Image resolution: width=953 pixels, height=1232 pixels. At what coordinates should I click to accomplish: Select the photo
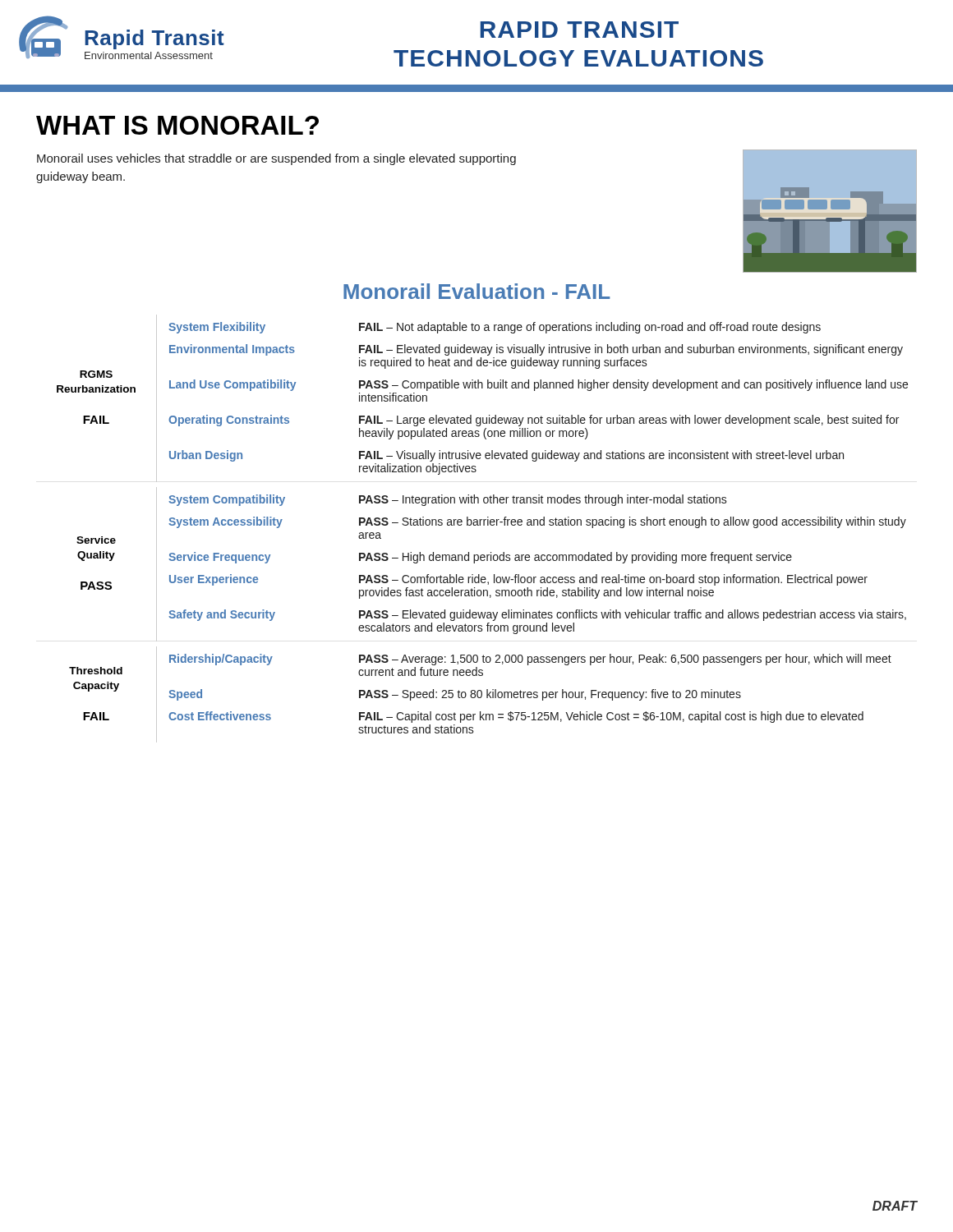pos(830,211)
